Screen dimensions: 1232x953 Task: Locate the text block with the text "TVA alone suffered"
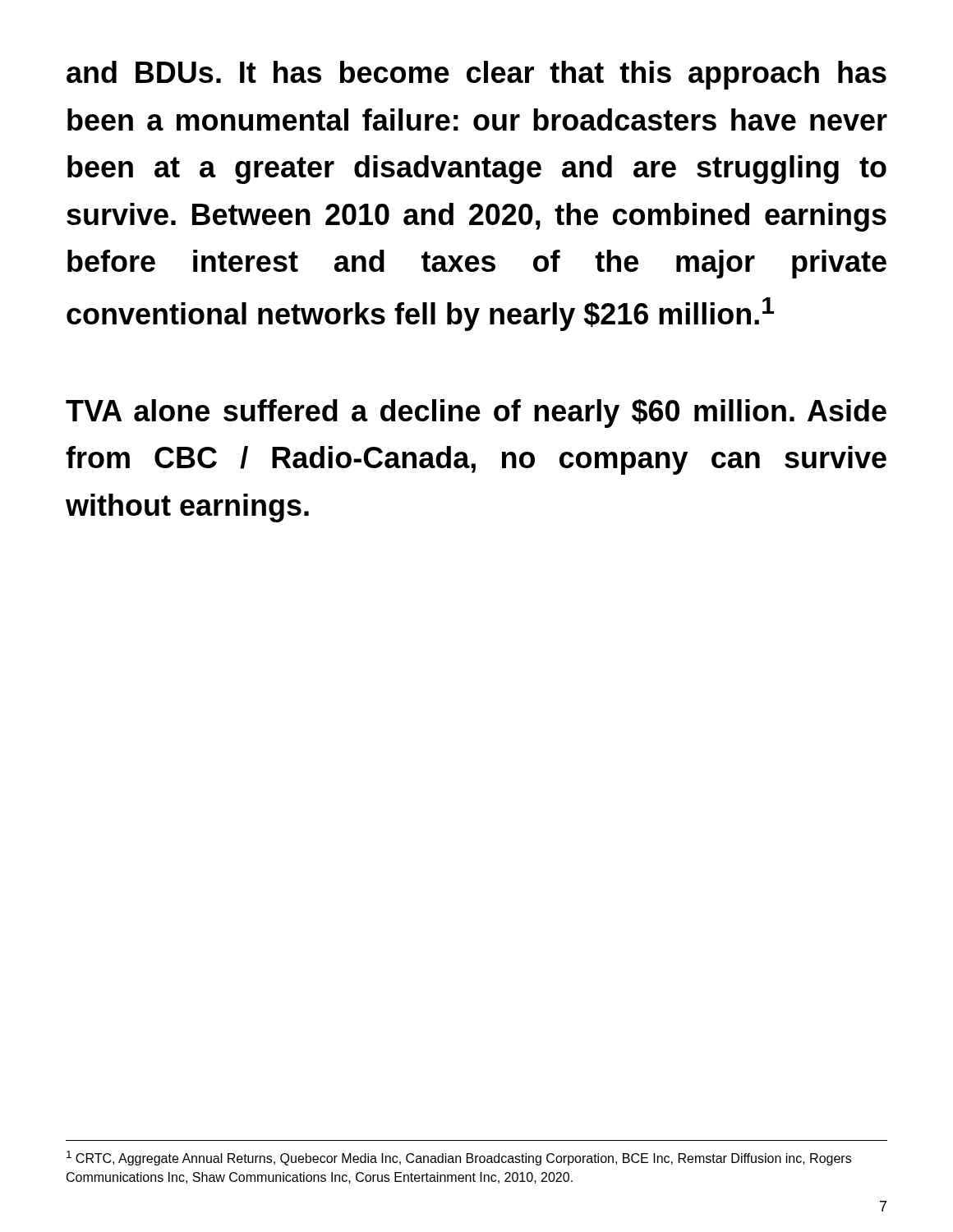click(x=476, y=458)
